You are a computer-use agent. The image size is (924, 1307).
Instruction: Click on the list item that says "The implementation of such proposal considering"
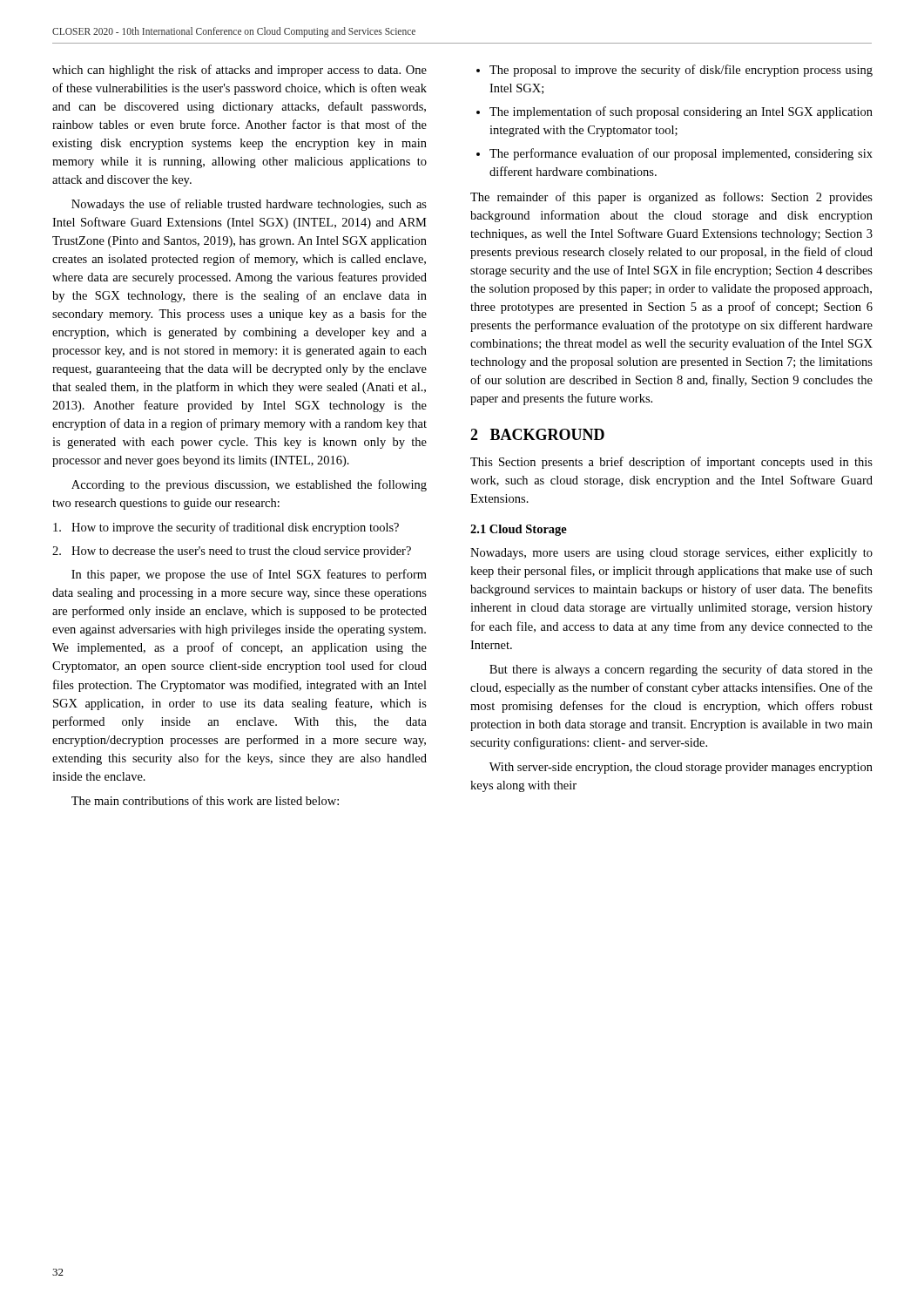pyautogui.click(x=681, y=121)
